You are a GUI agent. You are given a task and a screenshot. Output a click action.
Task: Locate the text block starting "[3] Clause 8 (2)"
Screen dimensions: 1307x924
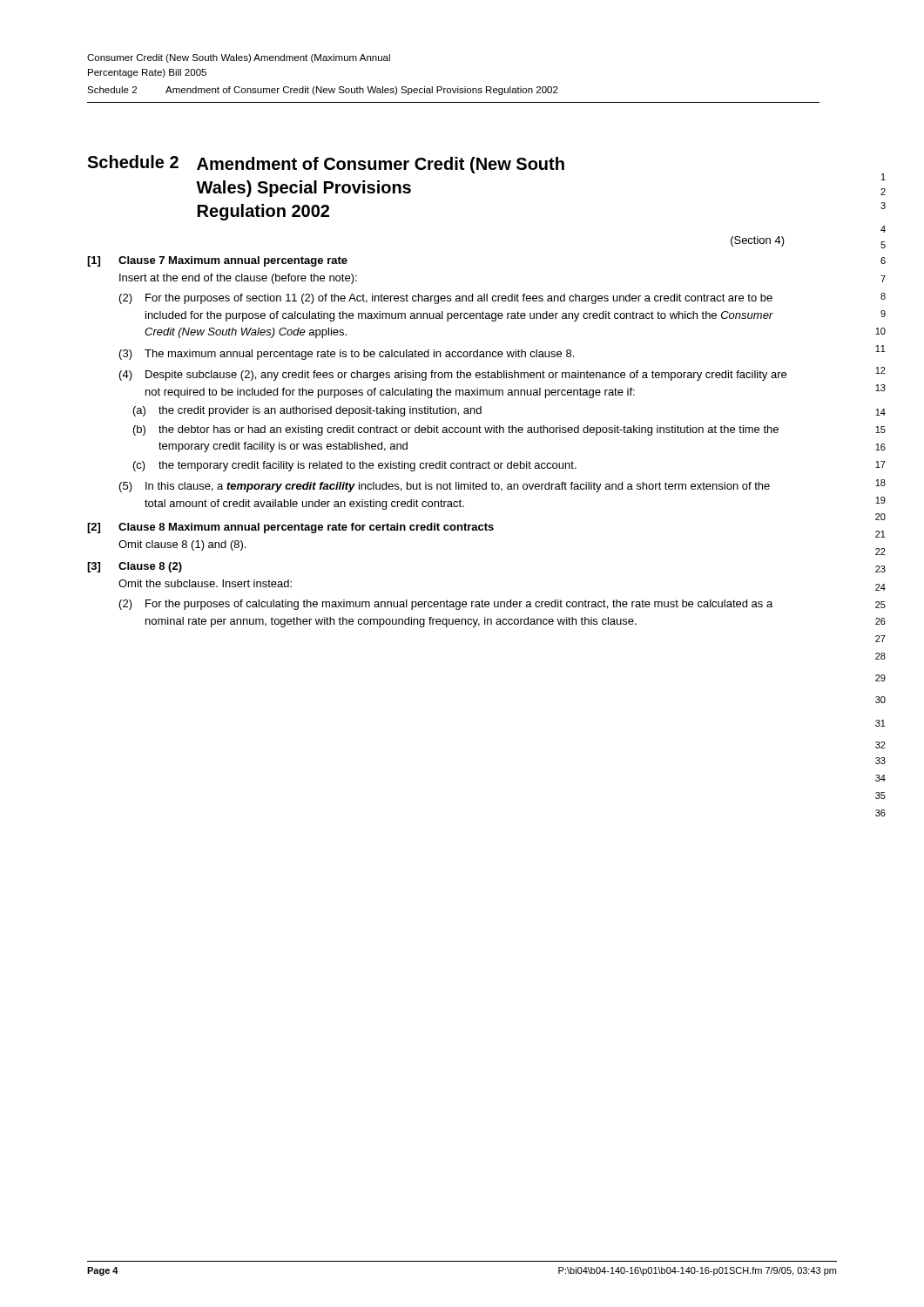point(135,566)
